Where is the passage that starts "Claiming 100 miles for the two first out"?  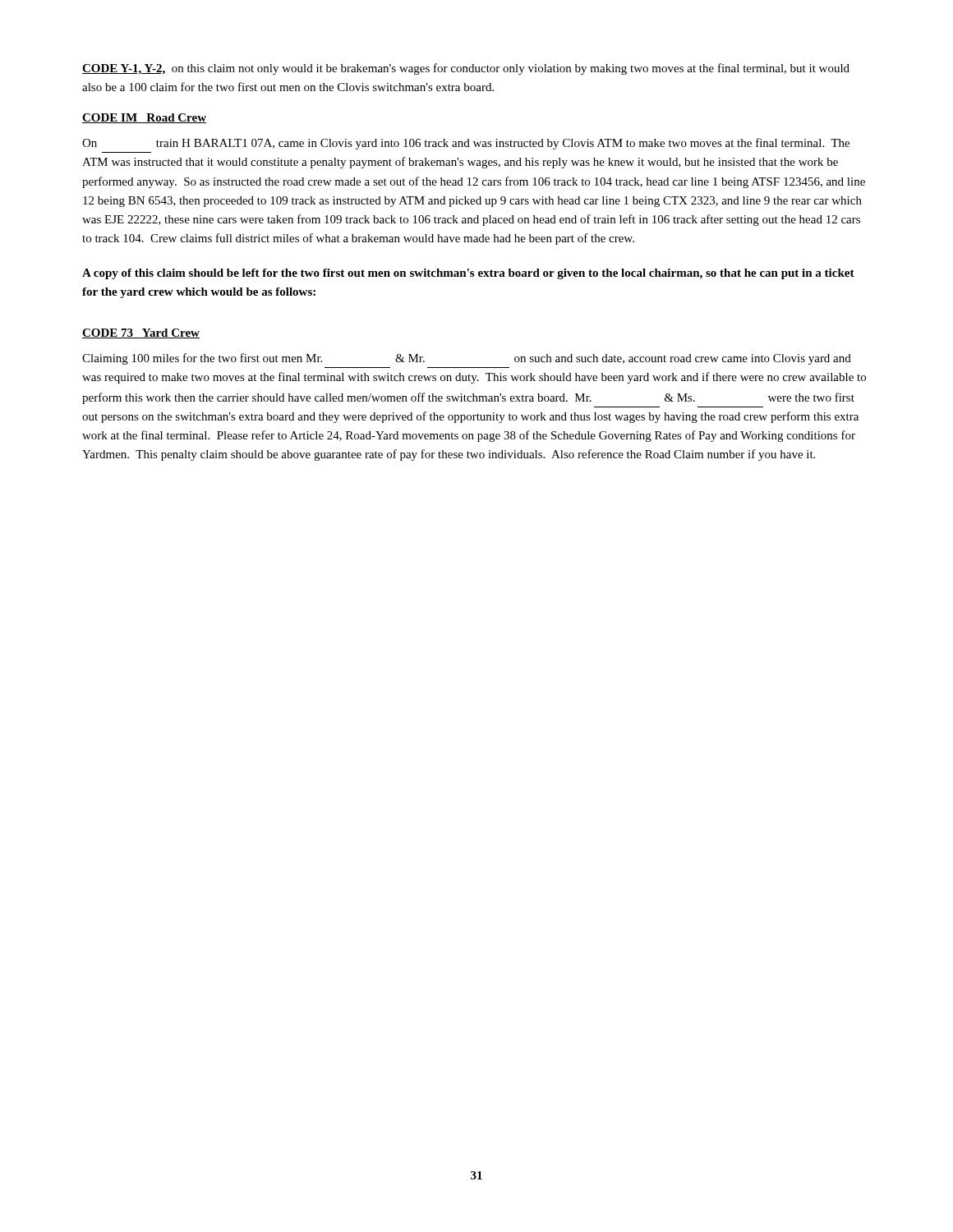(474, 405)
